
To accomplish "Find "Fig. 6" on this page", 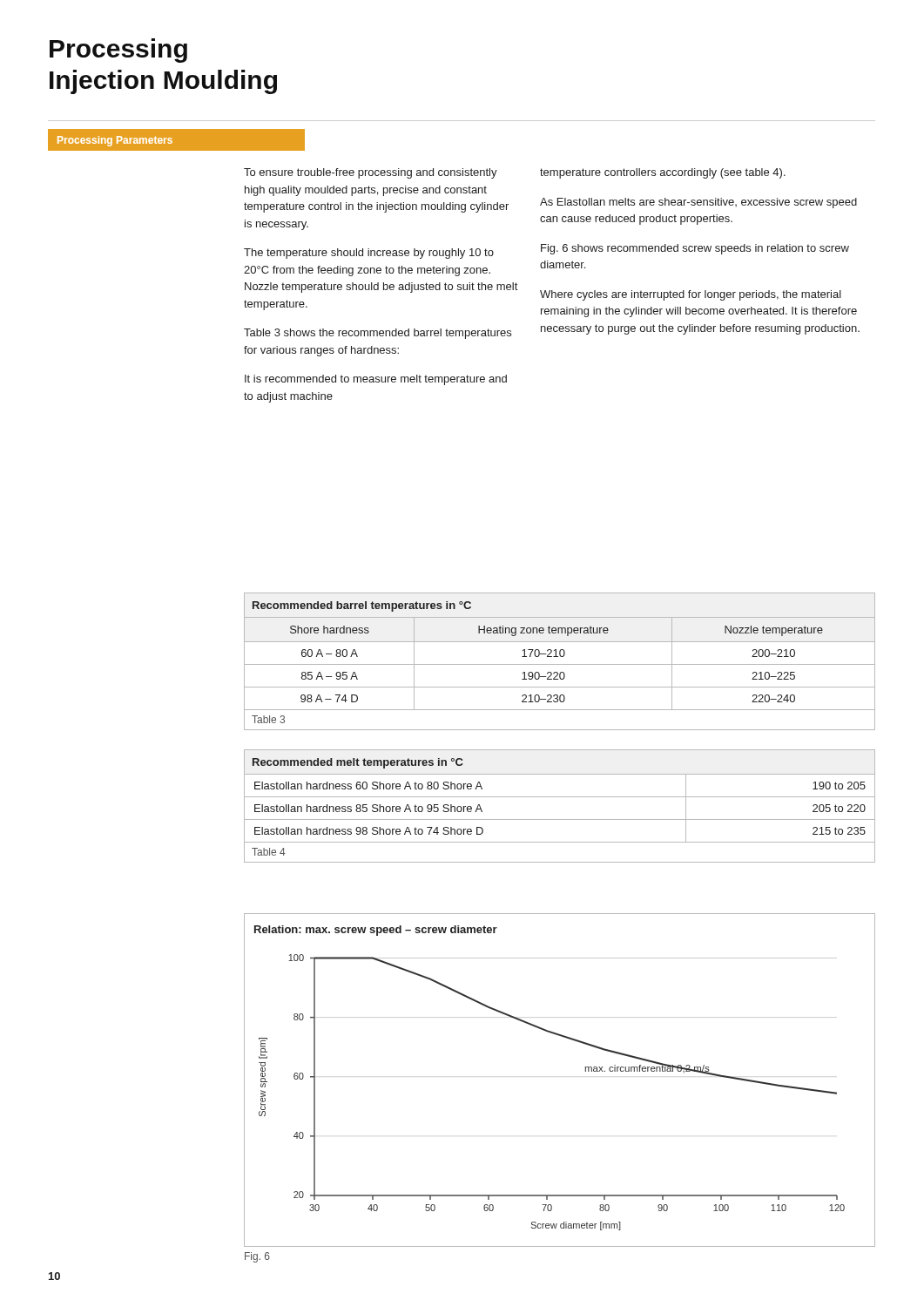I will click(257, 1256).
